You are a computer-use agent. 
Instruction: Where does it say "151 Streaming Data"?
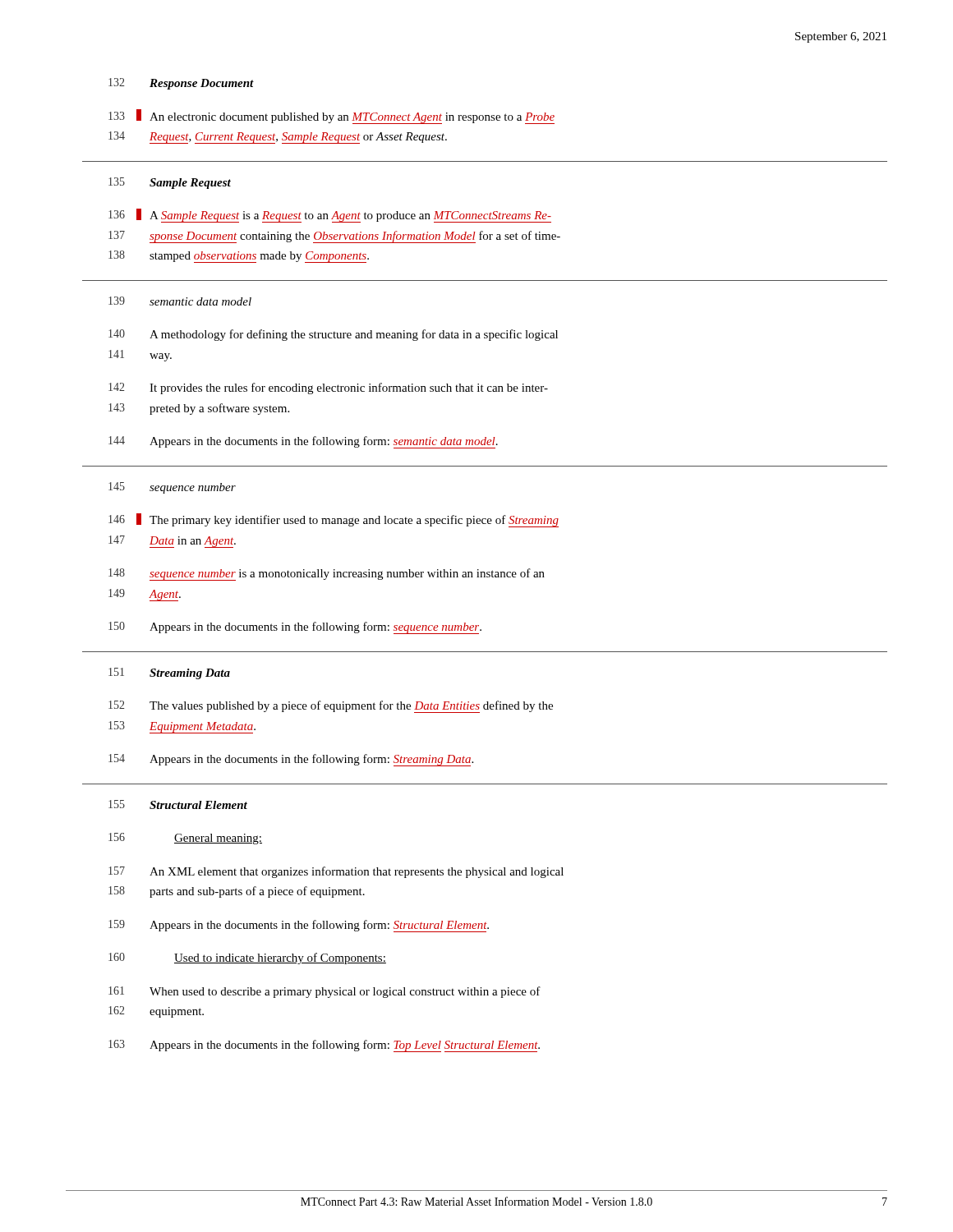(x=169, y=673)
